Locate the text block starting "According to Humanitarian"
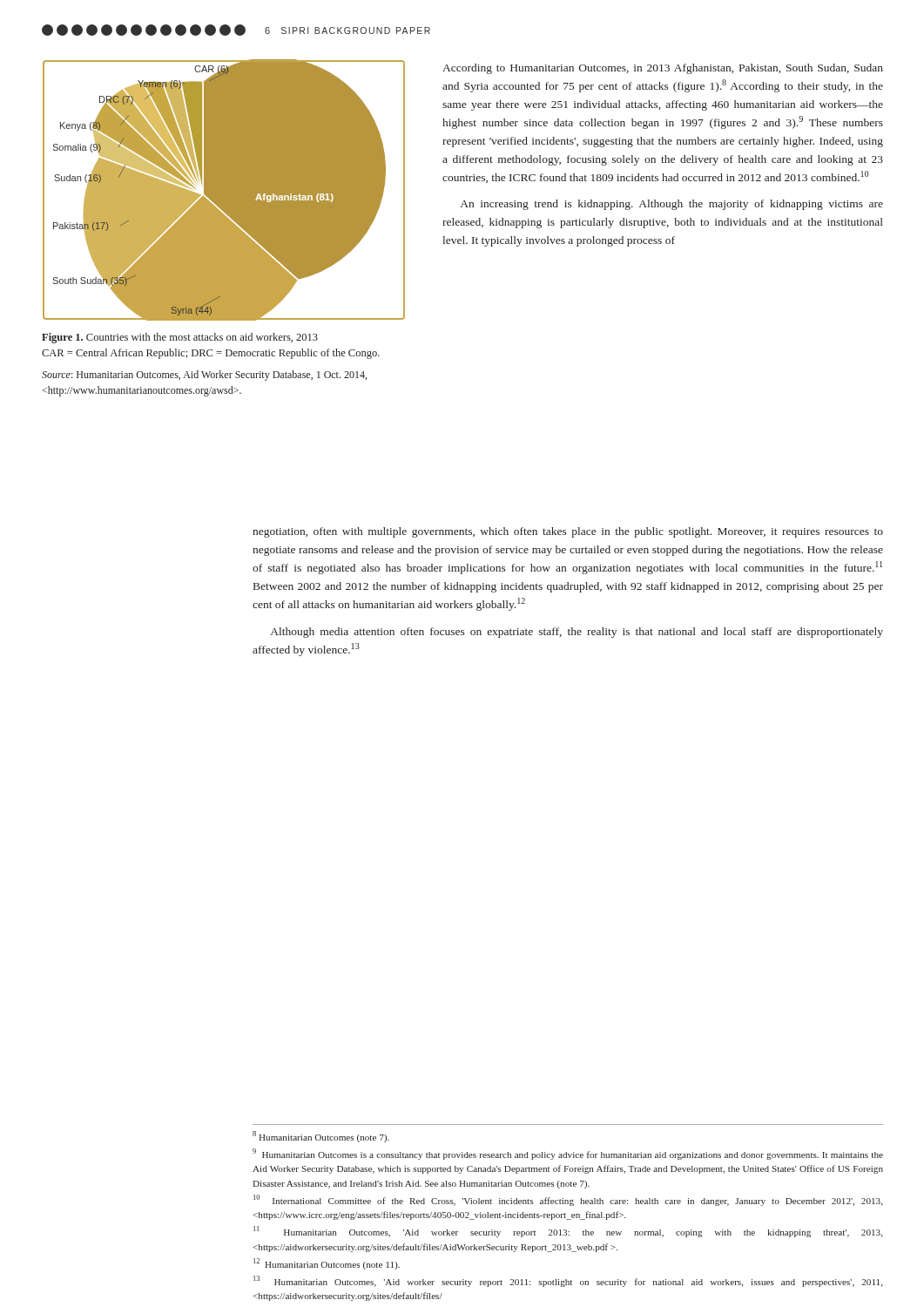The width and height of the screenshot is (924, 1307). pyautogui.click(x=663, y=155)
